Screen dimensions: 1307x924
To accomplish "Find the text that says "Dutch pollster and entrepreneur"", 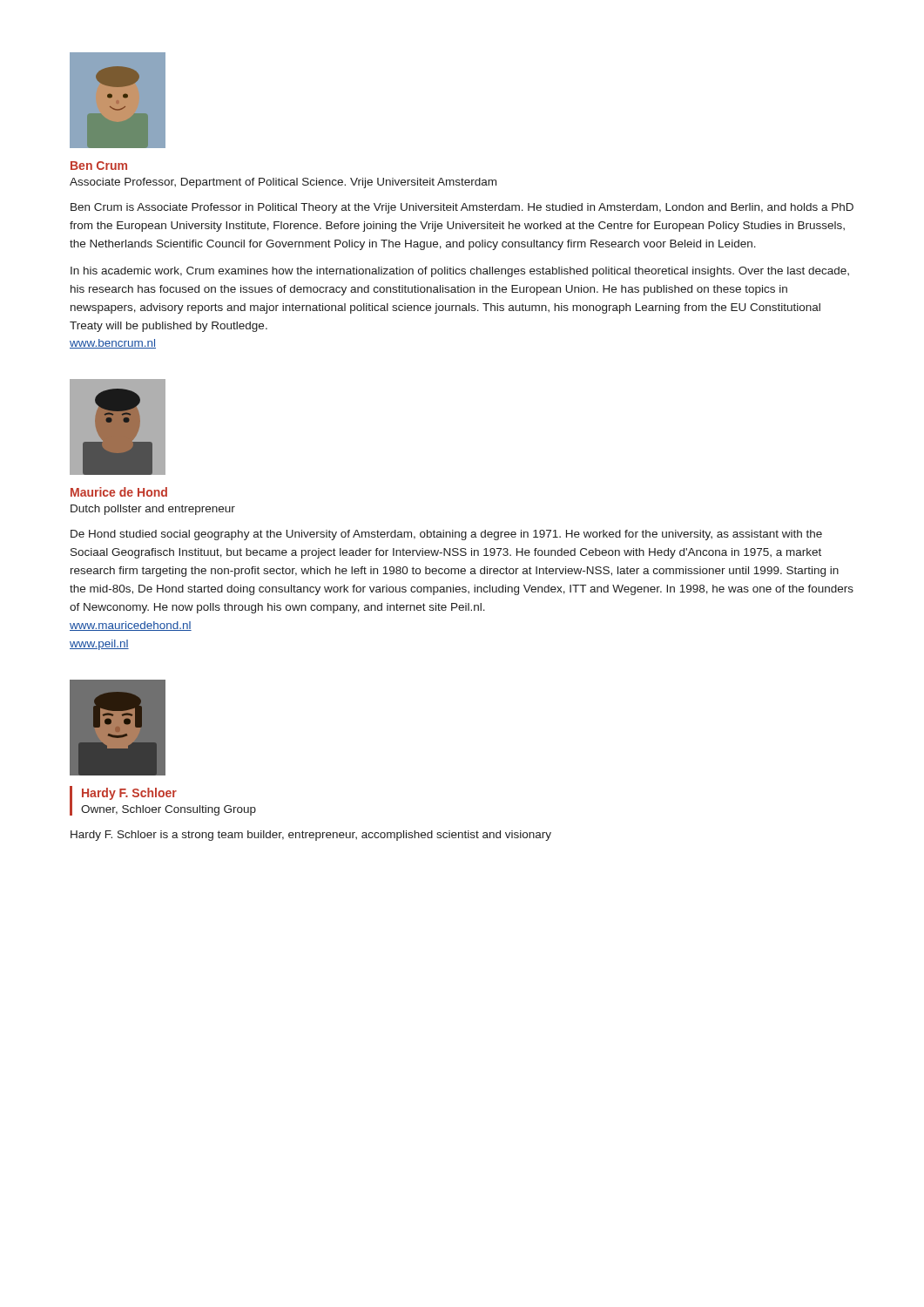I will click(x=152, y=509).
